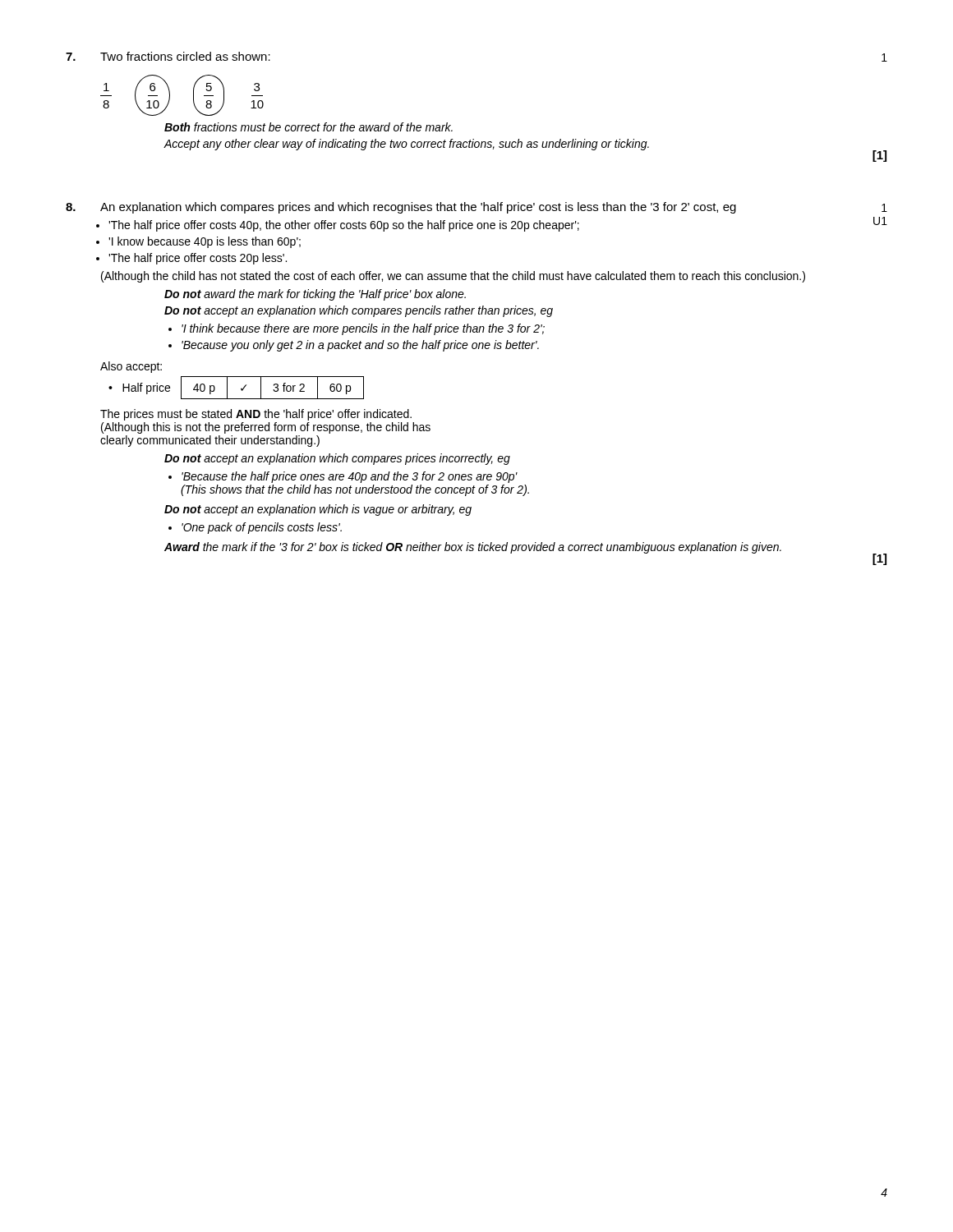Select the text block that says "Award the mark if the '3 for 2'"
The image size is (953, 1232).
pyautogui.click(x=473, y=547)
